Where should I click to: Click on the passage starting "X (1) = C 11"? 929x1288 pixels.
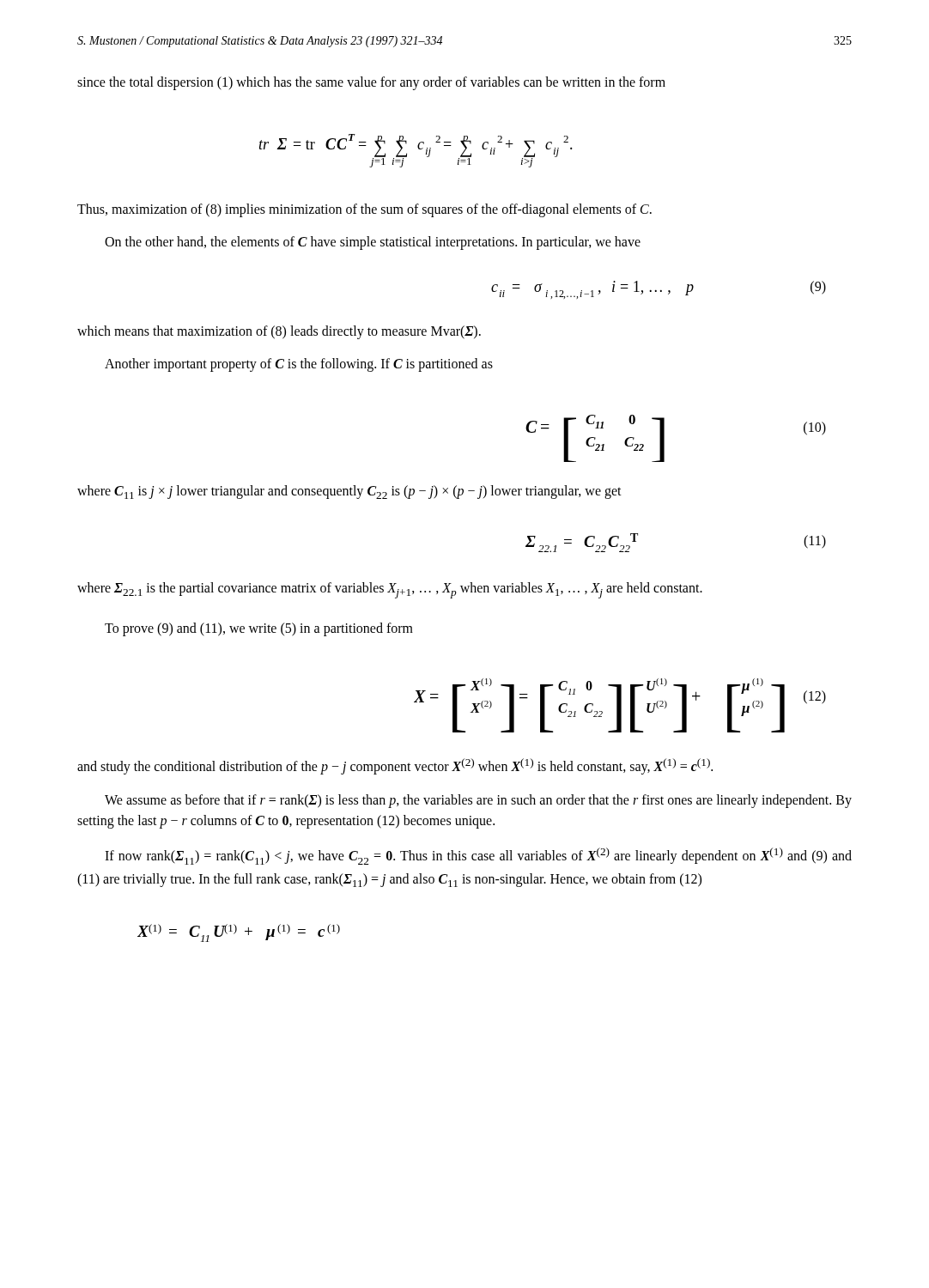pyautogui.click(x=275, y=931)
